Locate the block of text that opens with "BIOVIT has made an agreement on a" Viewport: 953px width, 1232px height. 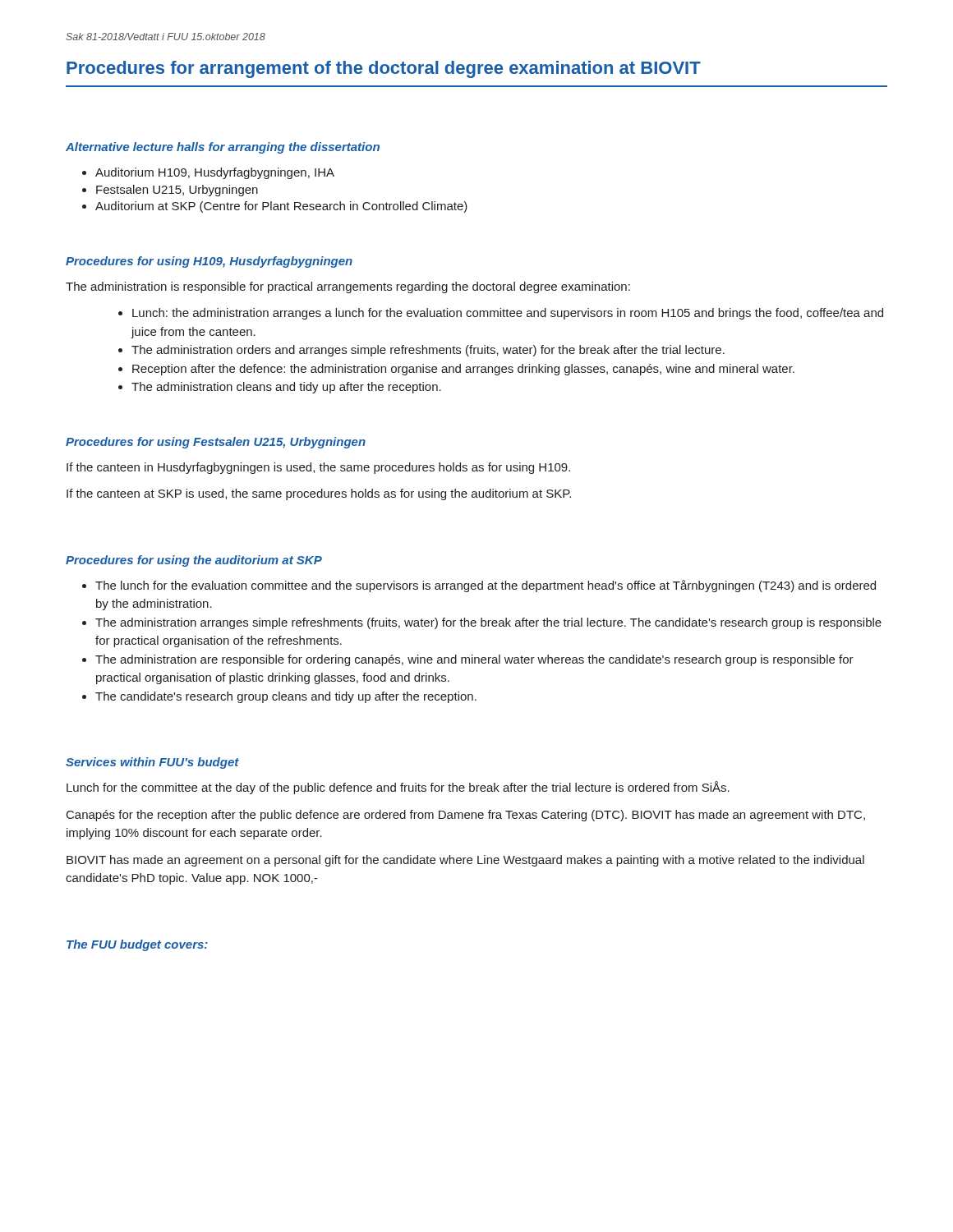[476, 869]
